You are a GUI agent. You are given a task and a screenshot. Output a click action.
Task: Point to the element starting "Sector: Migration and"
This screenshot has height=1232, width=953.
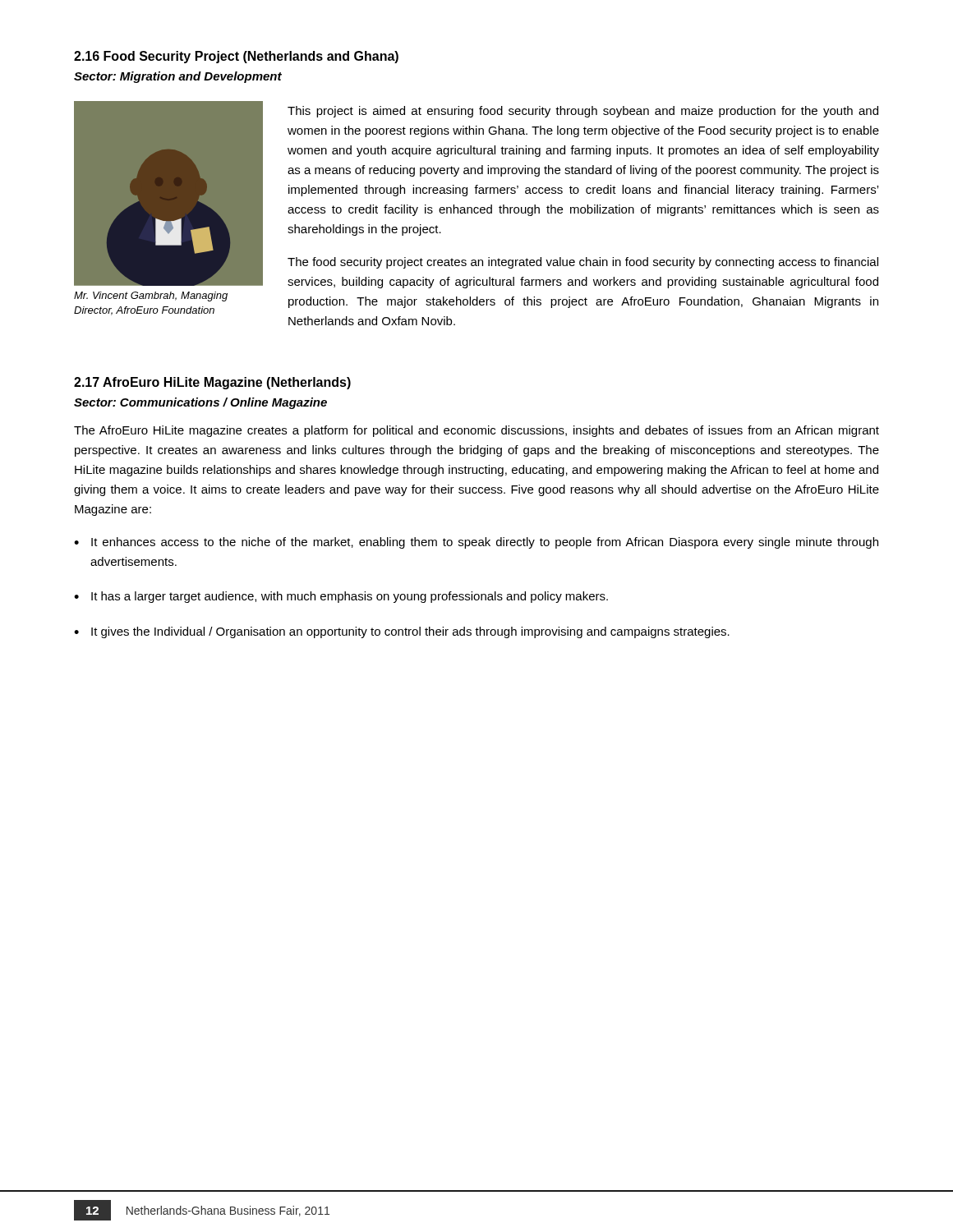(178, 76)
